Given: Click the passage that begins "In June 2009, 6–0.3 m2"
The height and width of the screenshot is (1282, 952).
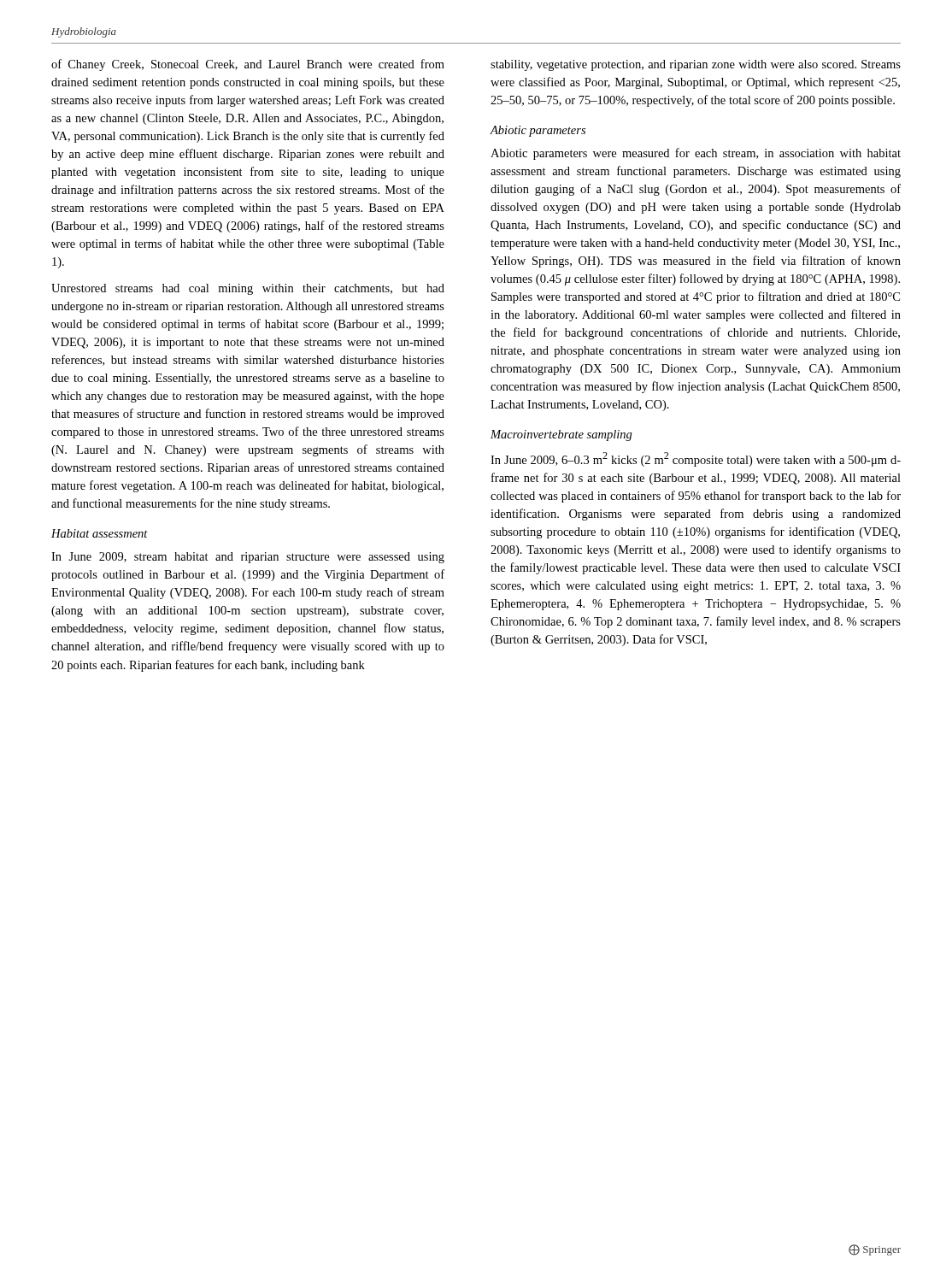Looking at the screenshot, I should coord(696,549).
